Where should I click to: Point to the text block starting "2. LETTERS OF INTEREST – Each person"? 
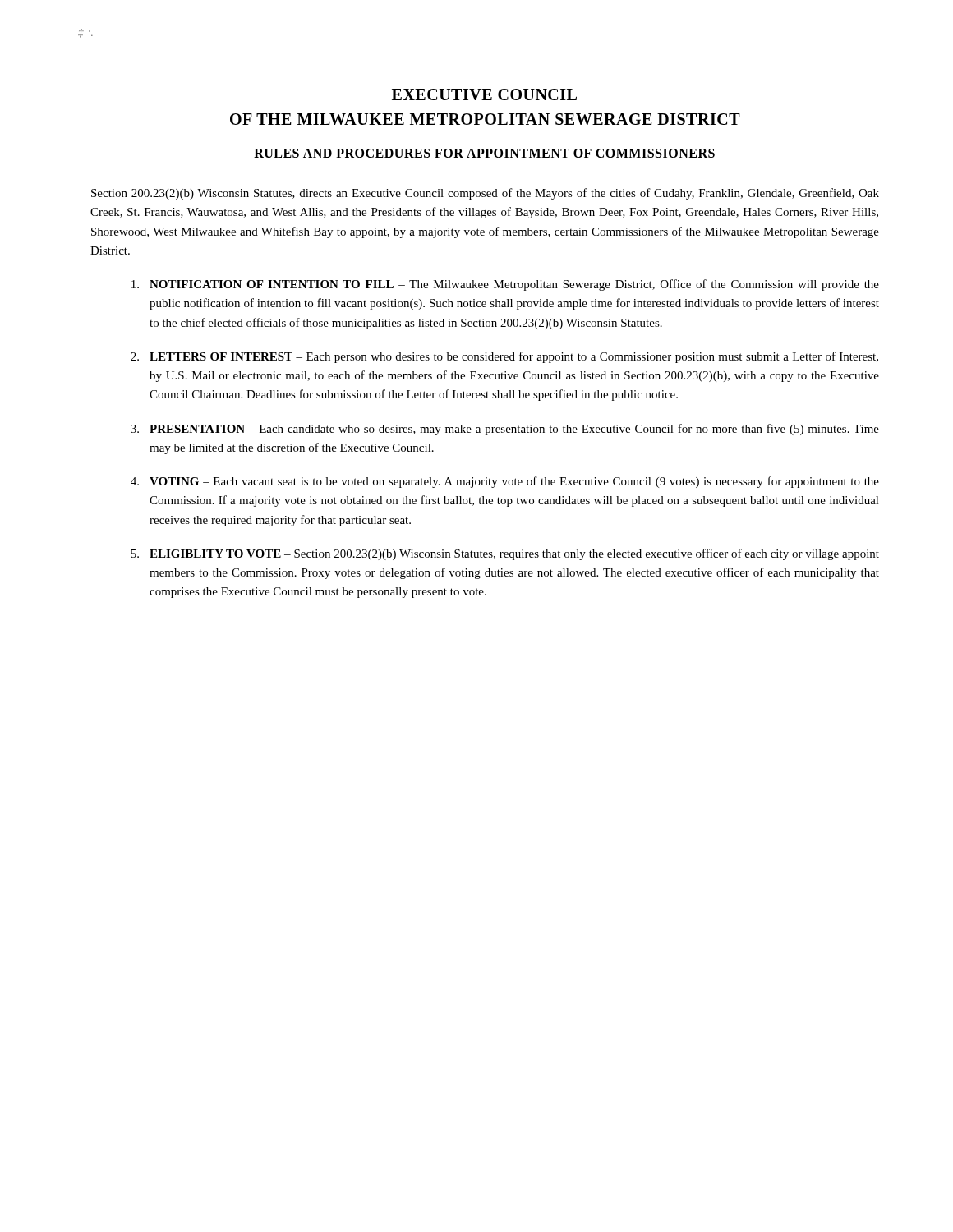485,376
